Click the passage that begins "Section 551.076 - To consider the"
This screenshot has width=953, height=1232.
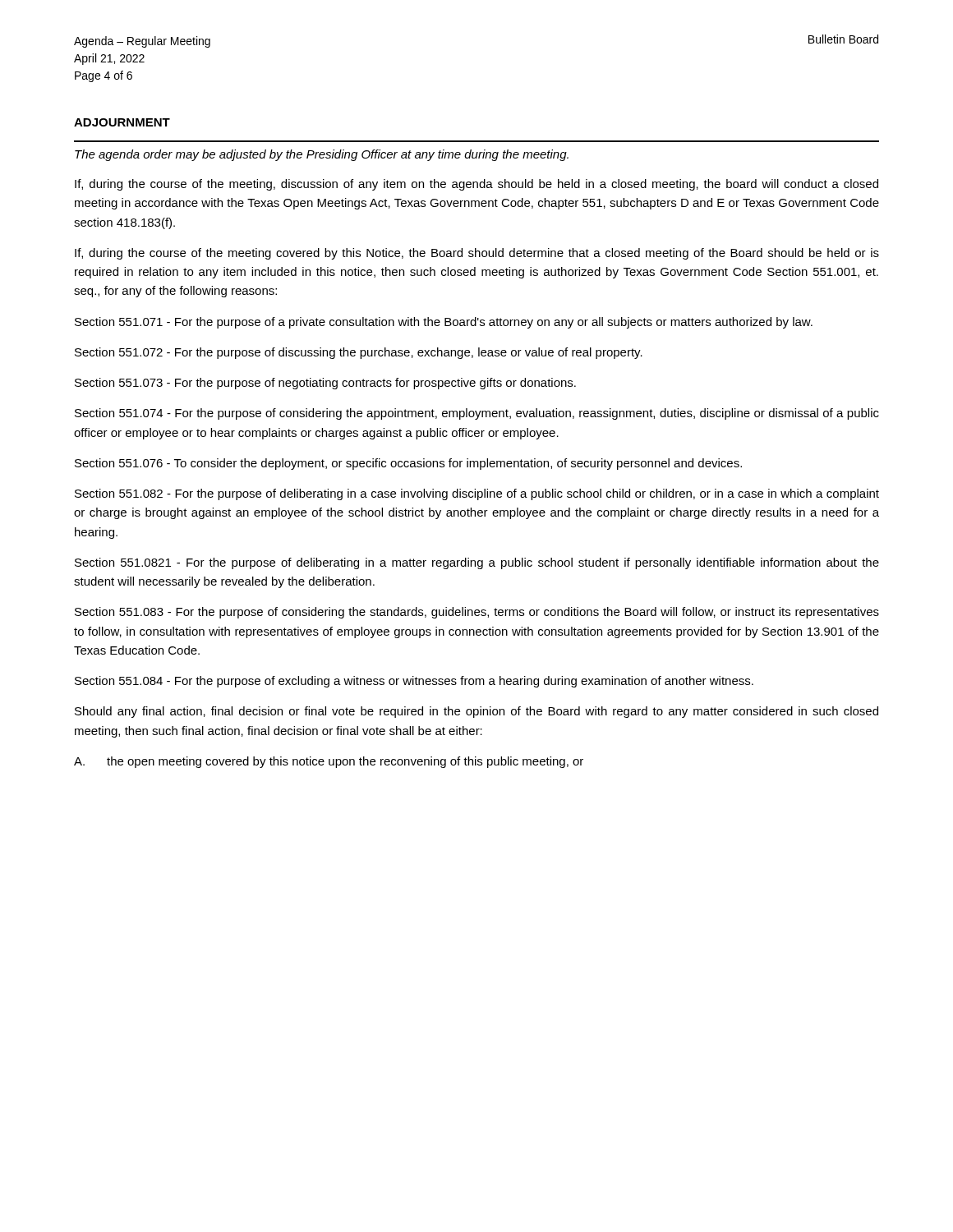tap(408, 463)
